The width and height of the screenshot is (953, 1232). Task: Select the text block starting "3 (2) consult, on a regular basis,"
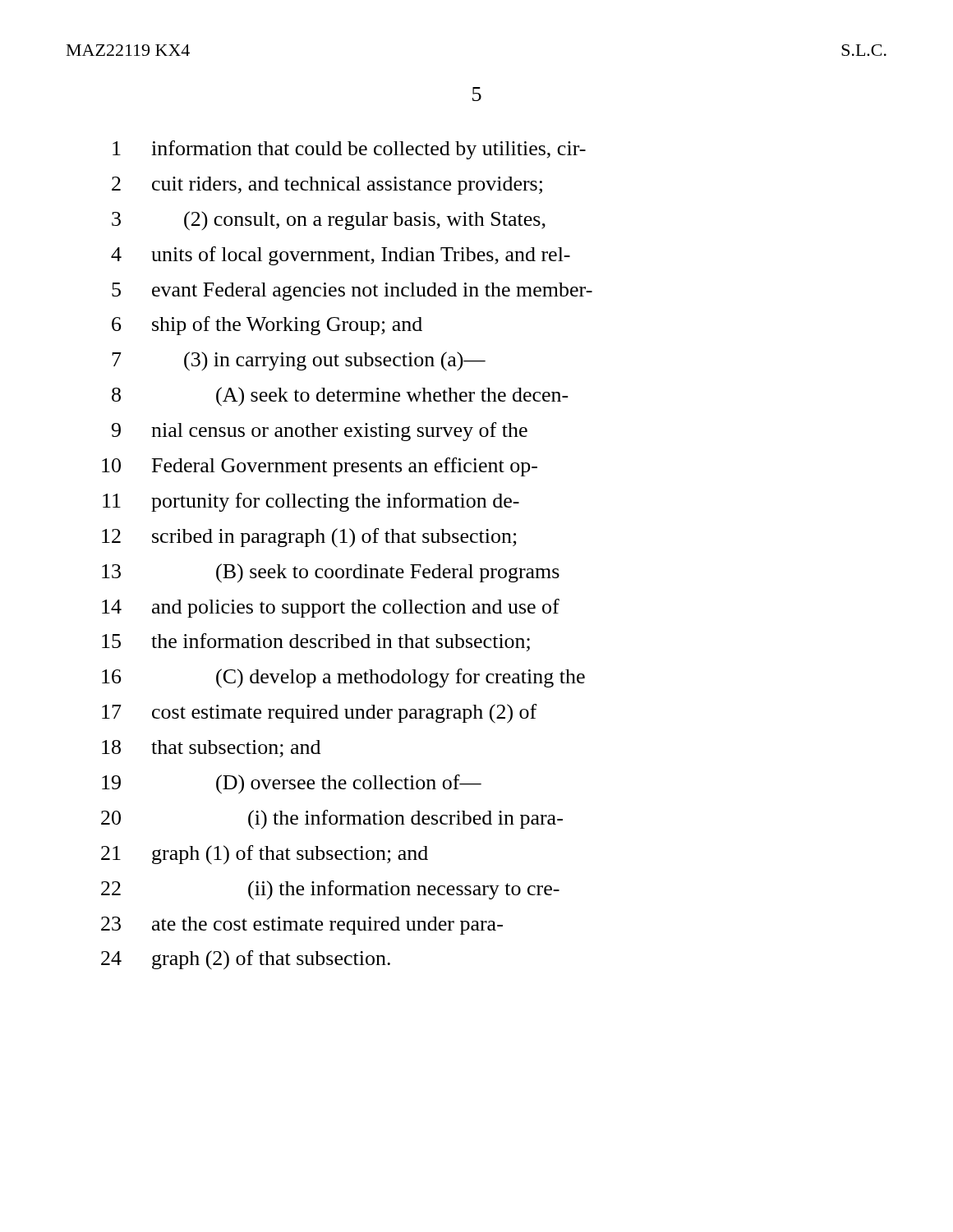476,219
